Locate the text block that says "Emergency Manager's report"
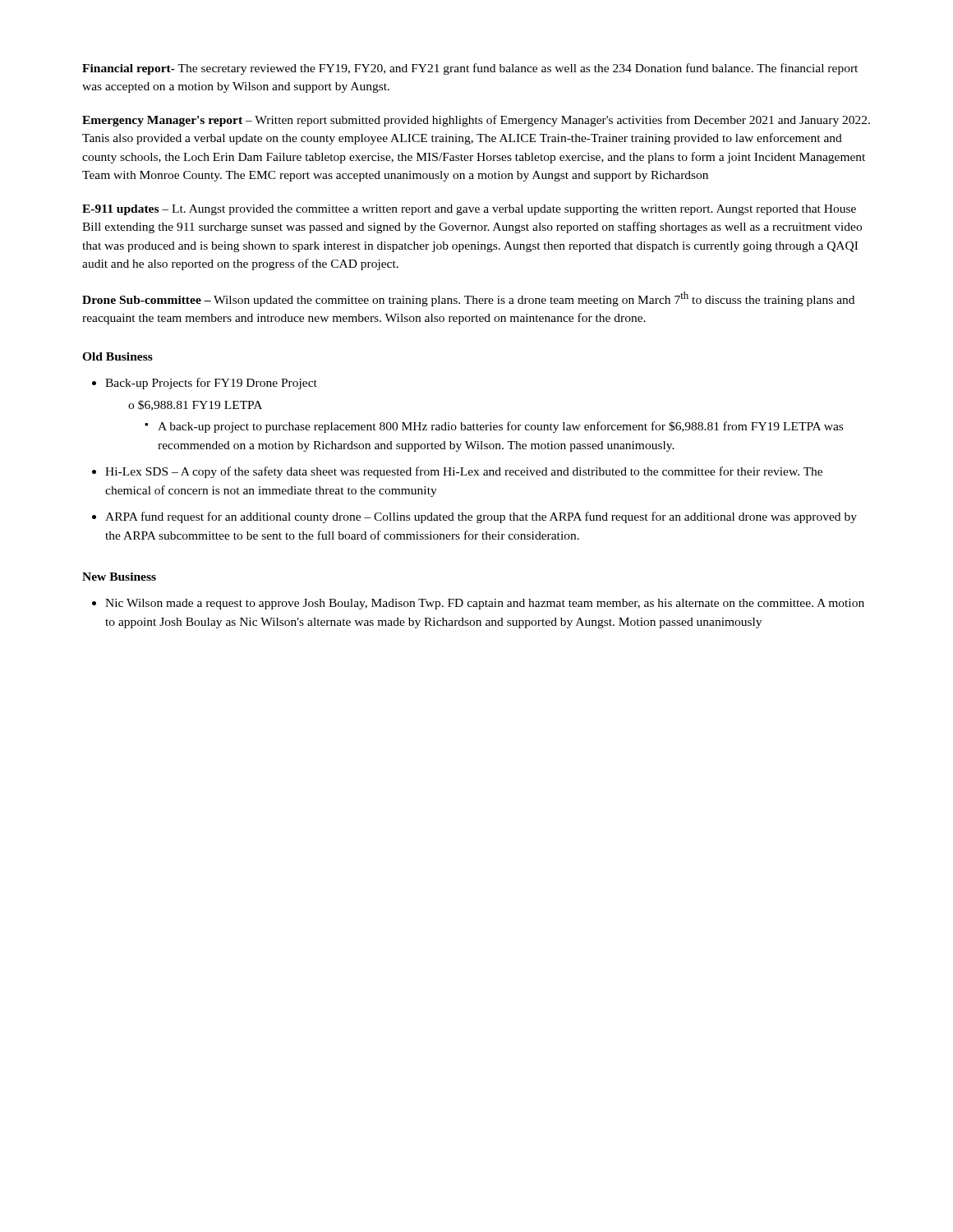Screen dimensions: 1232x953 (x=476, y=147)
